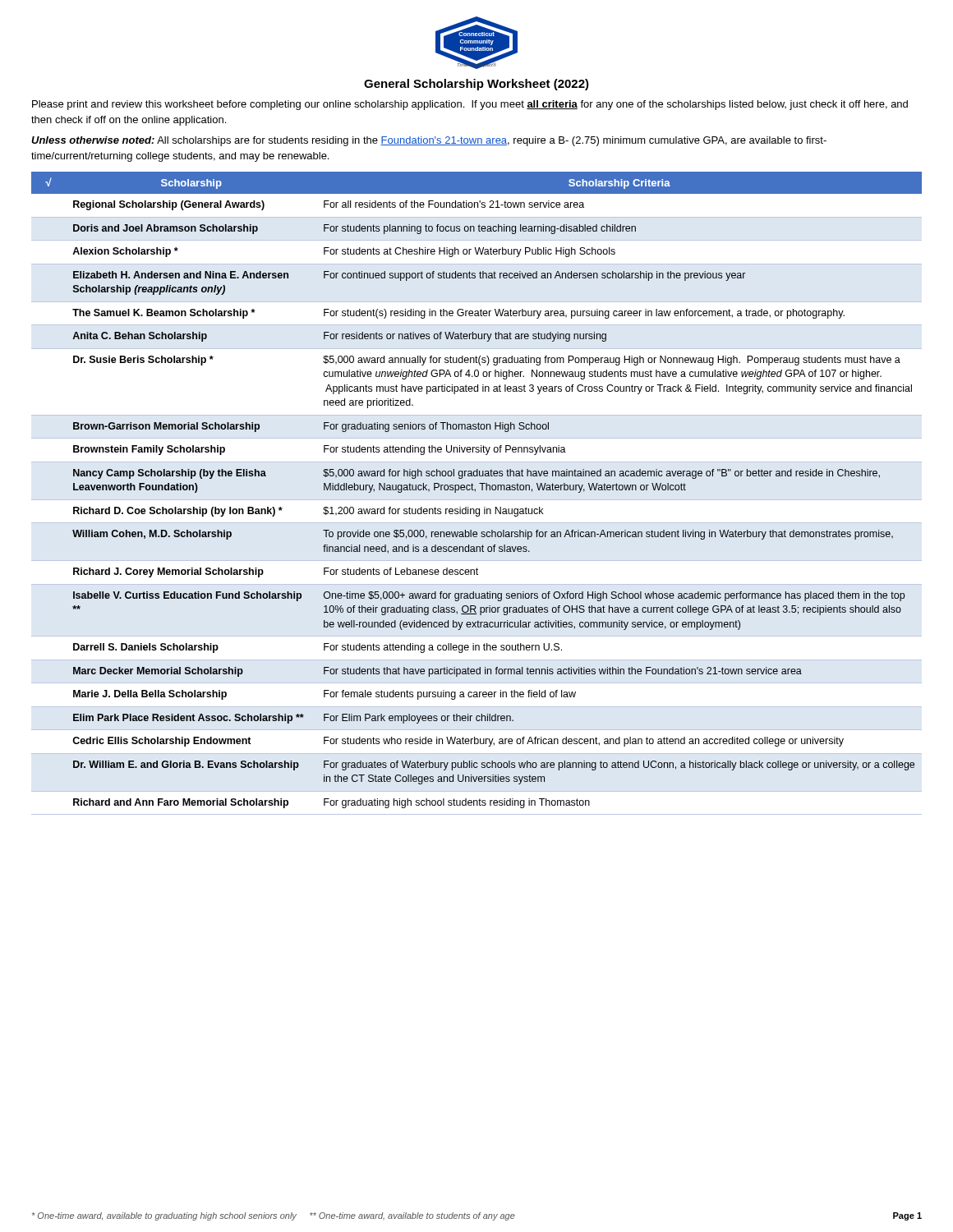Screen dimensions: 1232x953
Task: Find the logo
Action: [476, 44]
